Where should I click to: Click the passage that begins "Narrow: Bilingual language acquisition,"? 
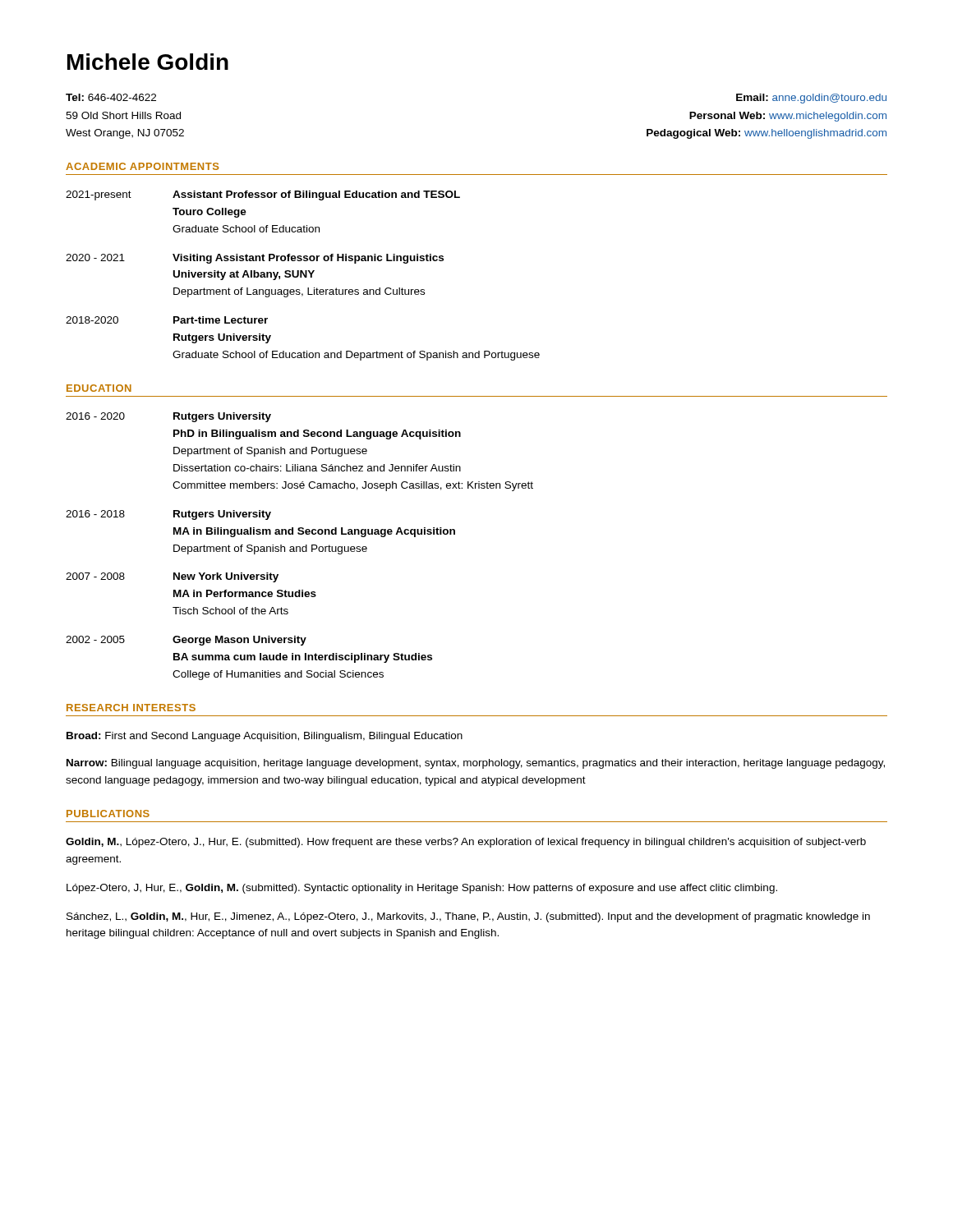click(x=476, y=771)
